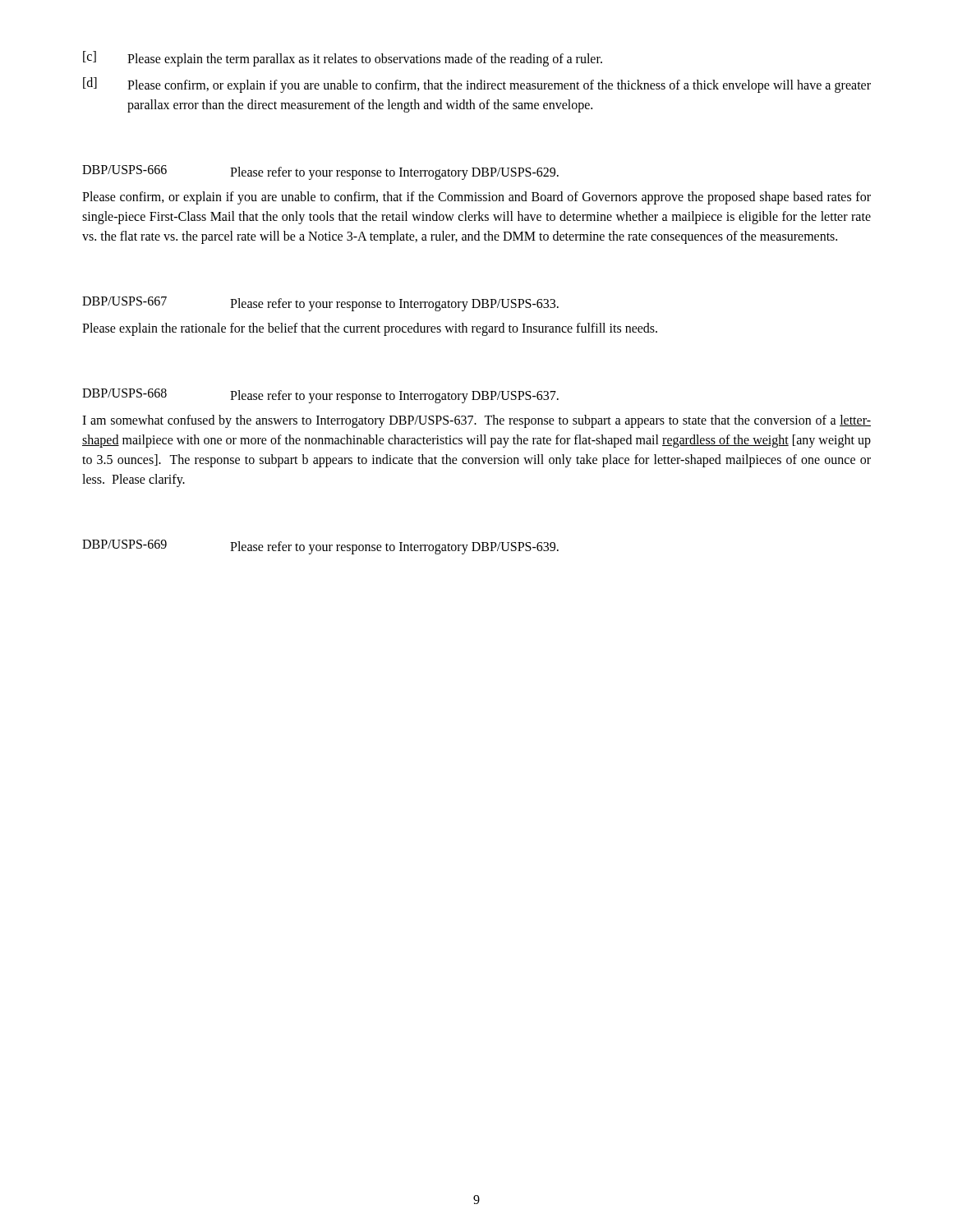The image size is (953, 1232).
Task: Find the text block that says "DBP/USPS-668 Please refer to"
Action: (476, 438)
